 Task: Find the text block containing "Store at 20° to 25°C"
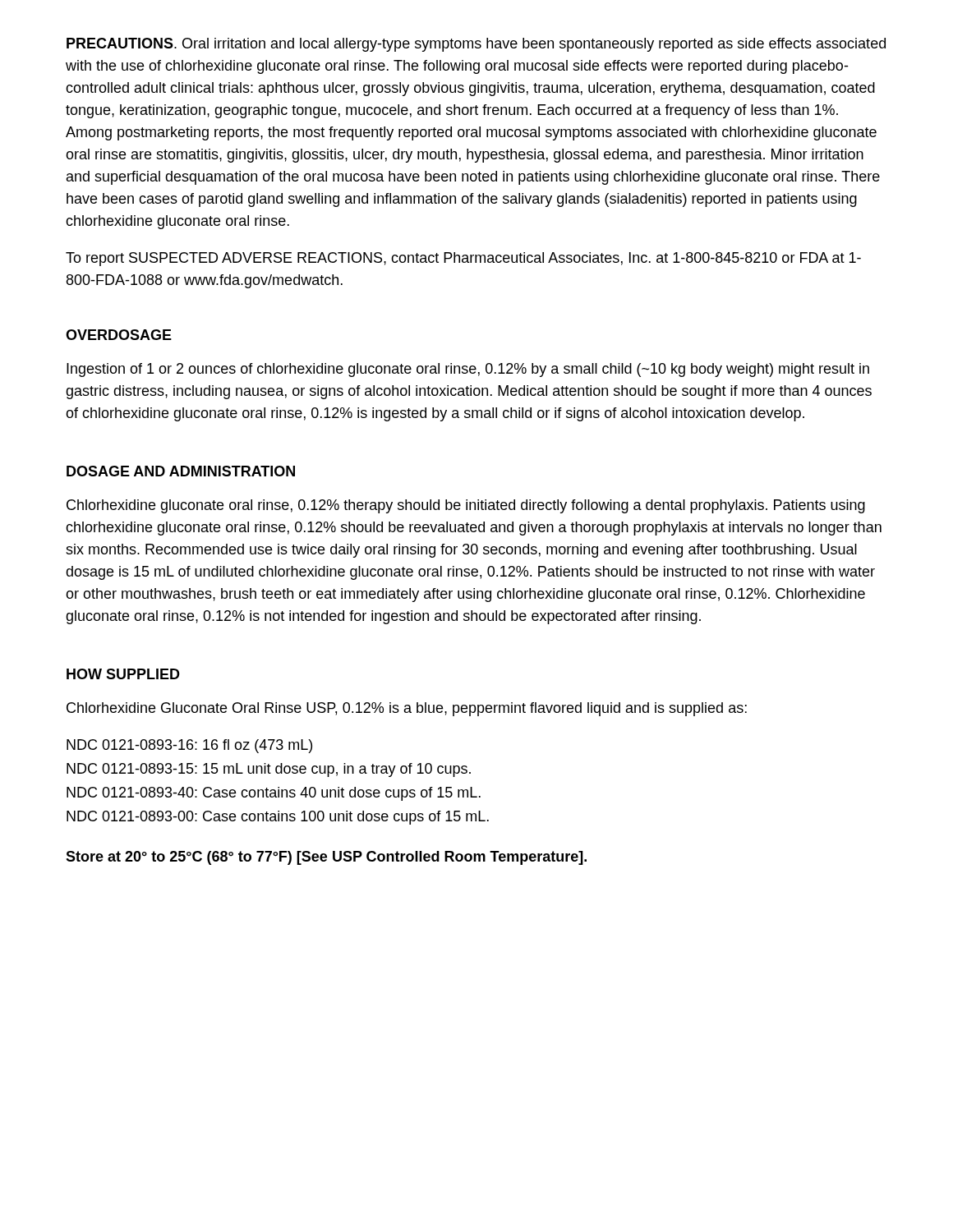[x=327, y=857]
